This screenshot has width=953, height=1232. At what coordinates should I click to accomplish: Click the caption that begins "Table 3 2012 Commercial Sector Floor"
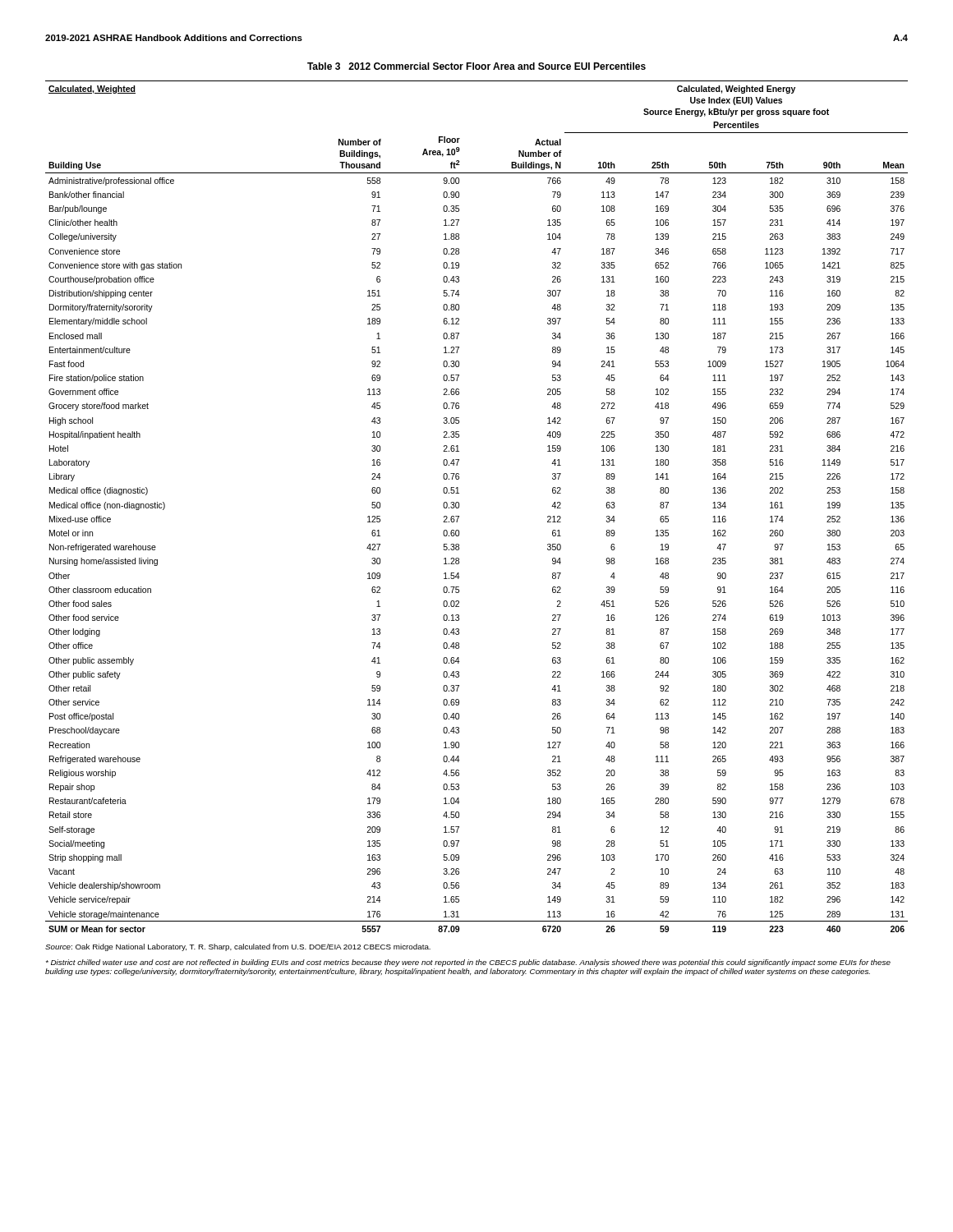pos(476,67)
